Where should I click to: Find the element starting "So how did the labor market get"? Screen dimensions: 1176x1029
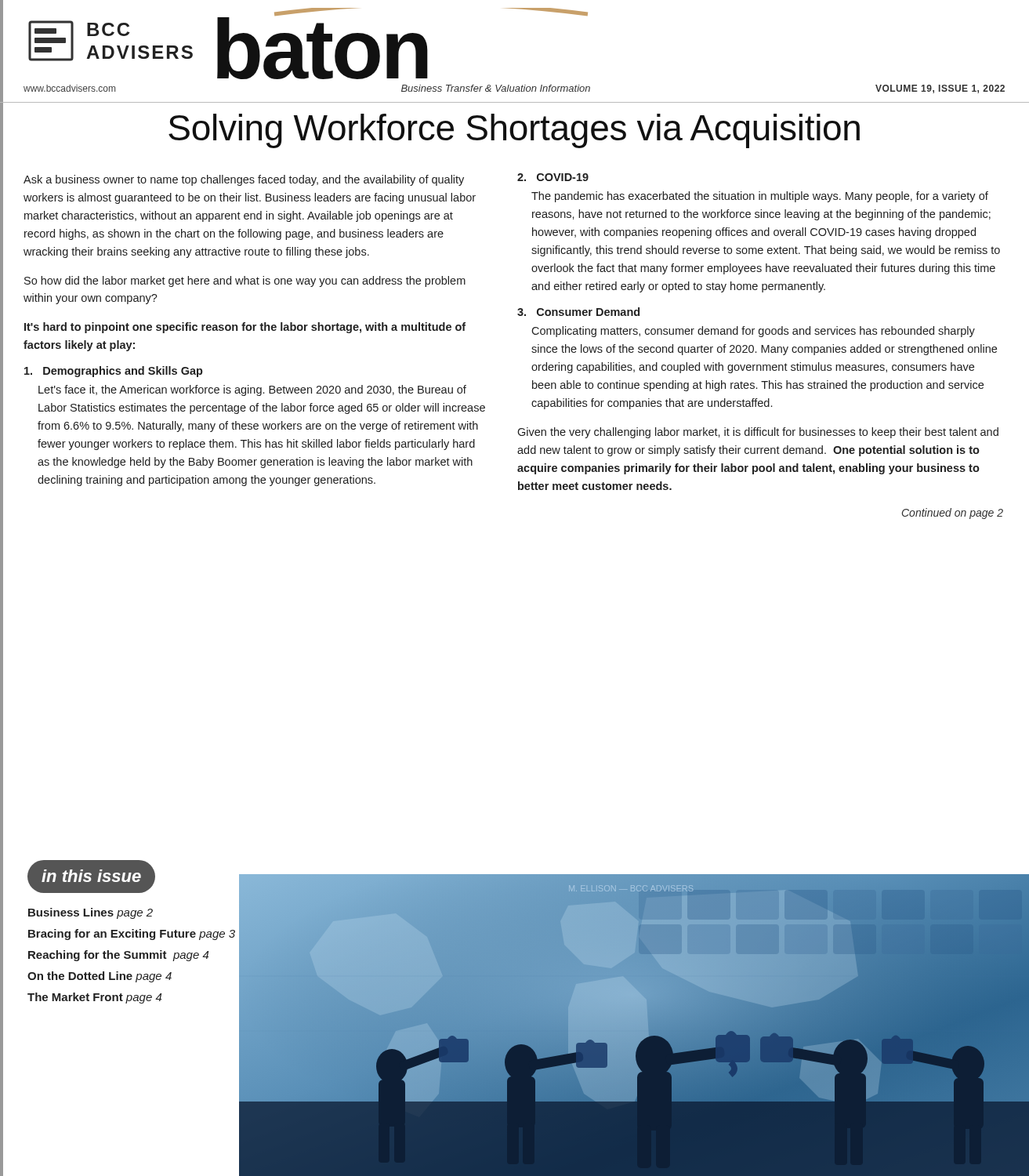click(x=245, y=289)
